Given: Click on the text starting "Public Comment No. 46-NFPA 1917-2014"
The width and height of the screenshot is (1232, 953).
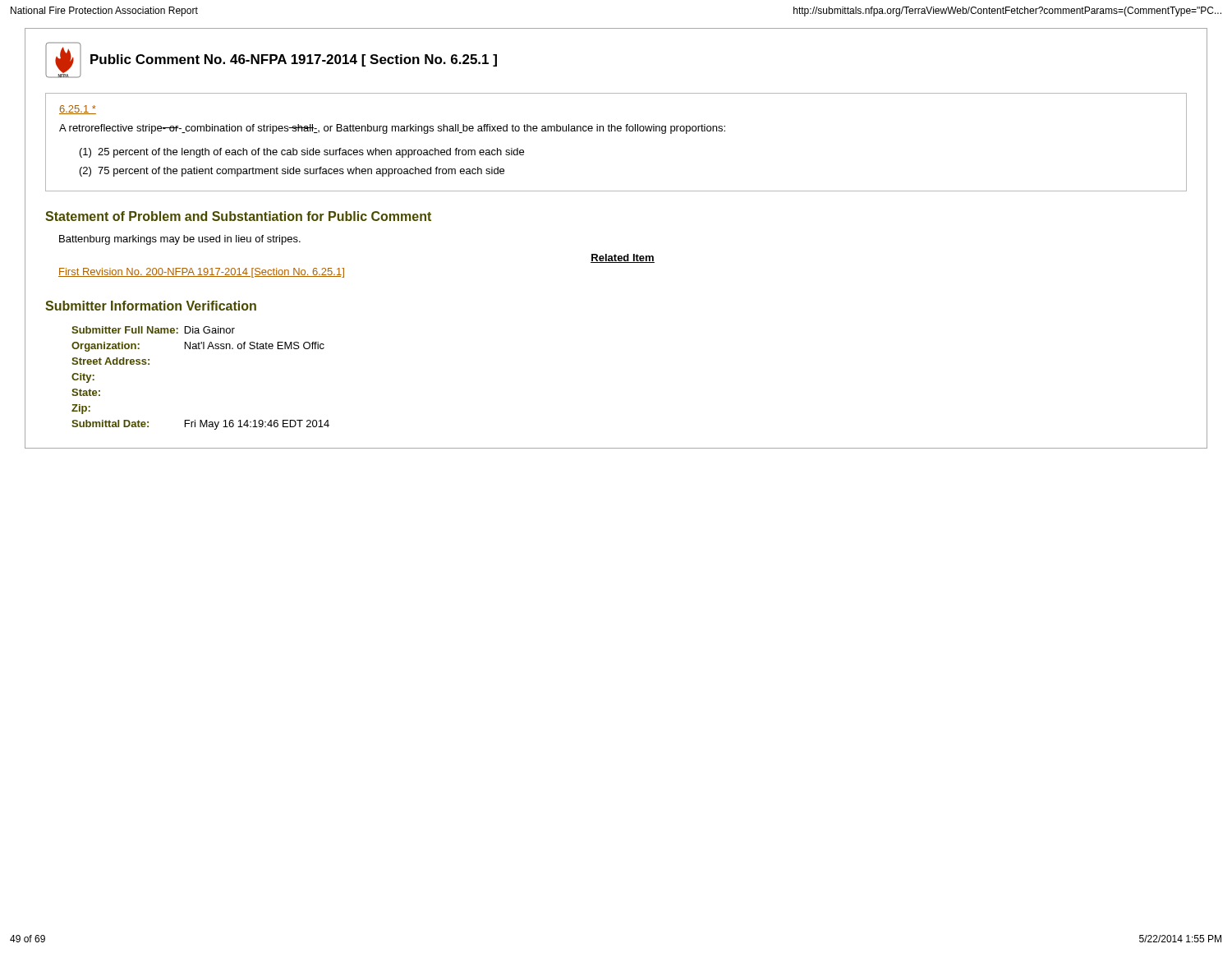Looking at the screenshot, I should tap(294, 60).
